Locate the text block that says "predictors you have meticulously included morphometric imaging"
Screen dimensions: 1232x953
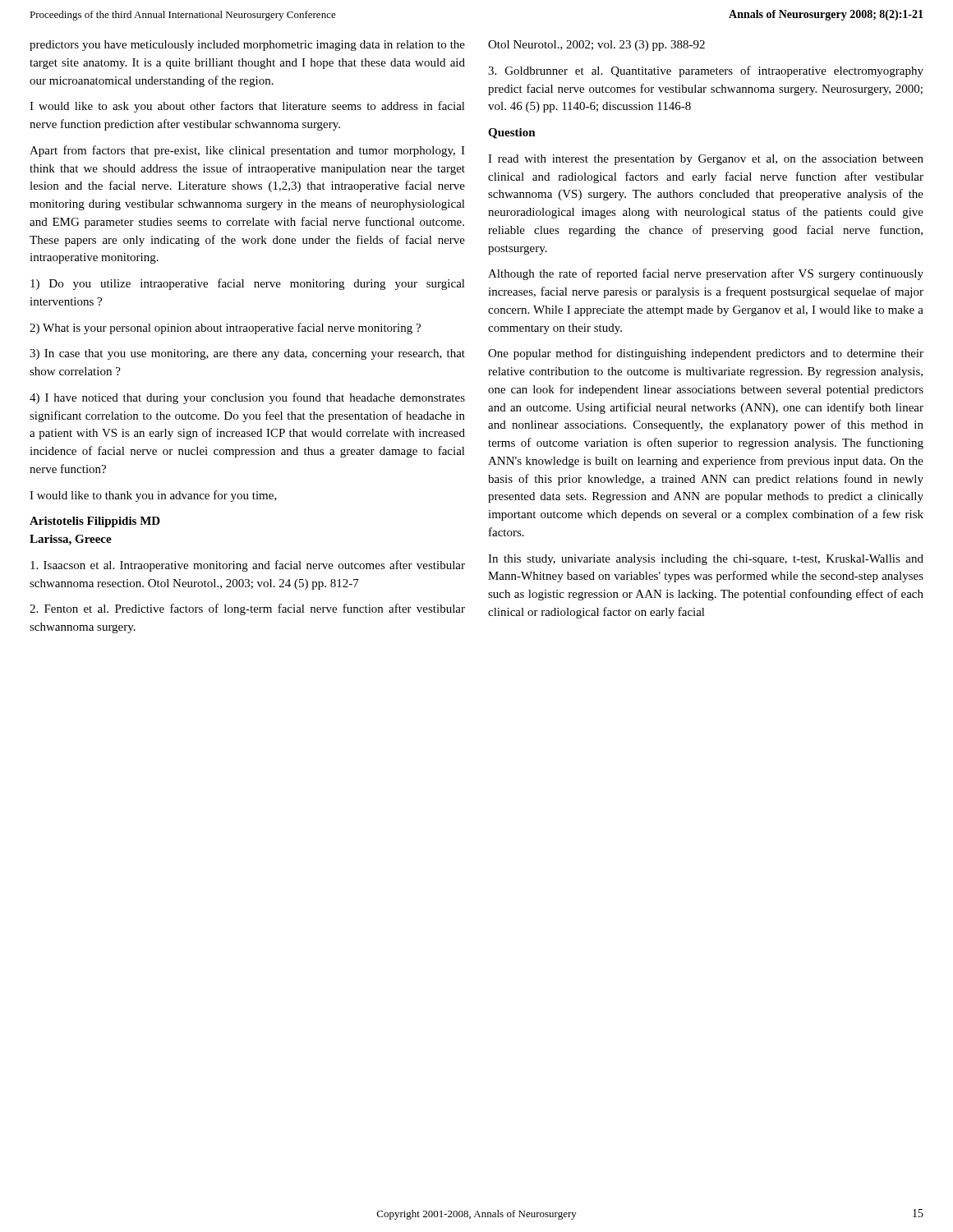coord(247,63)
